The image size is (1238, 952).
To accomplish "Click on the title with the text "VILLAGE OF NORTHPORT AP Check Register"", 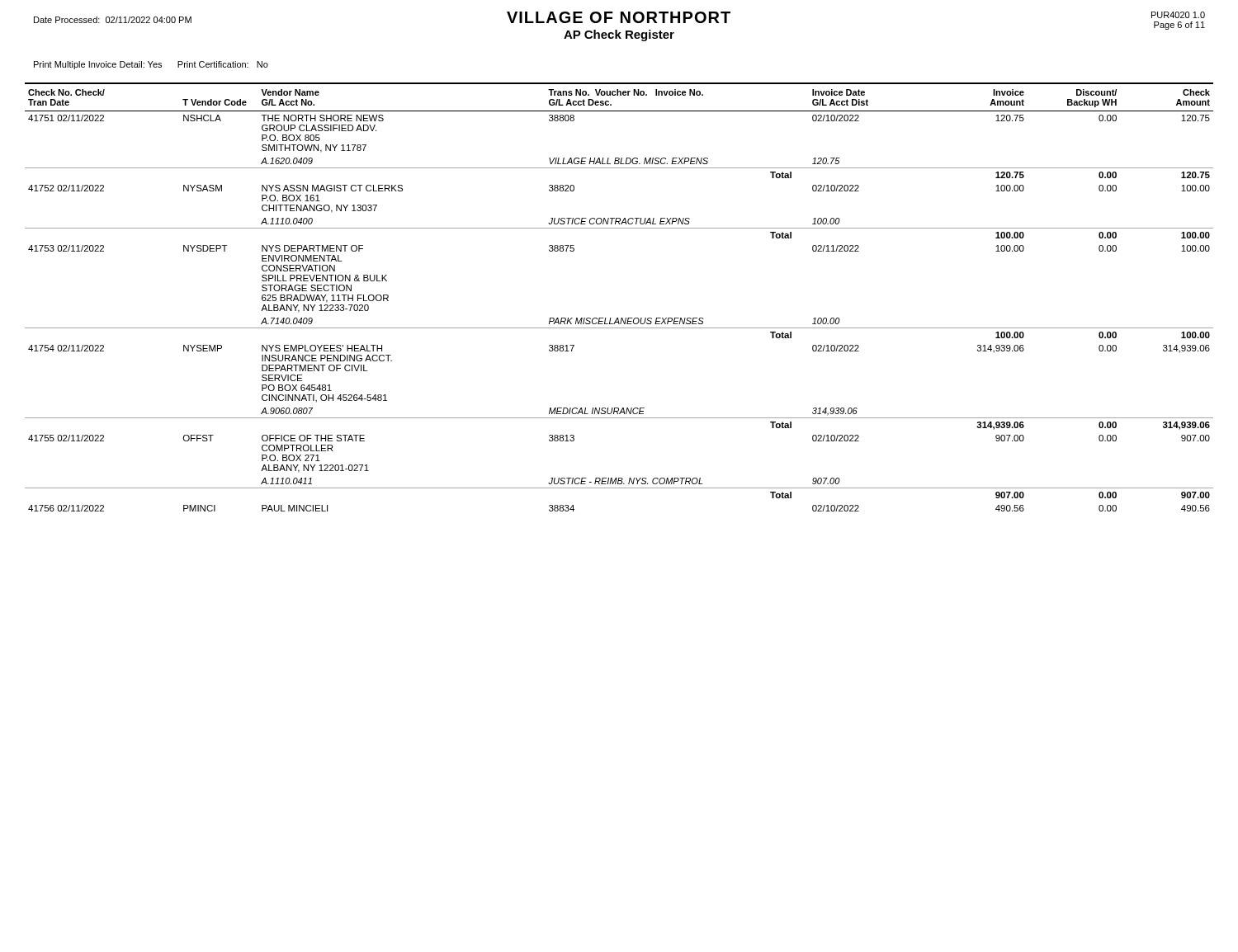I will [x=619, y=25].
